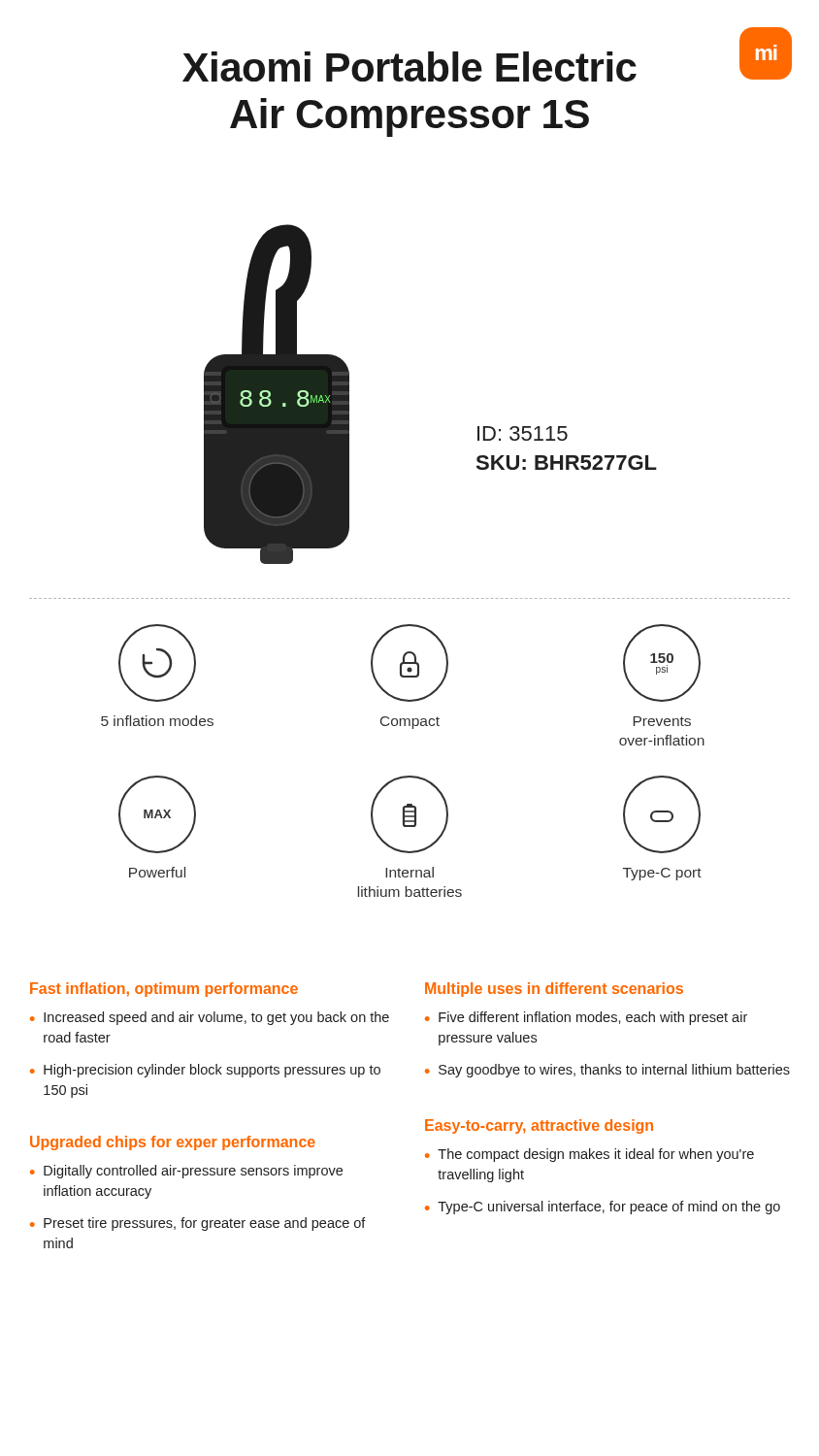819x1456 pixels.
Task: Where is the passage that starts "• Digitally controlled air-pressure sensors"?
Action: tap(212, 1181)
